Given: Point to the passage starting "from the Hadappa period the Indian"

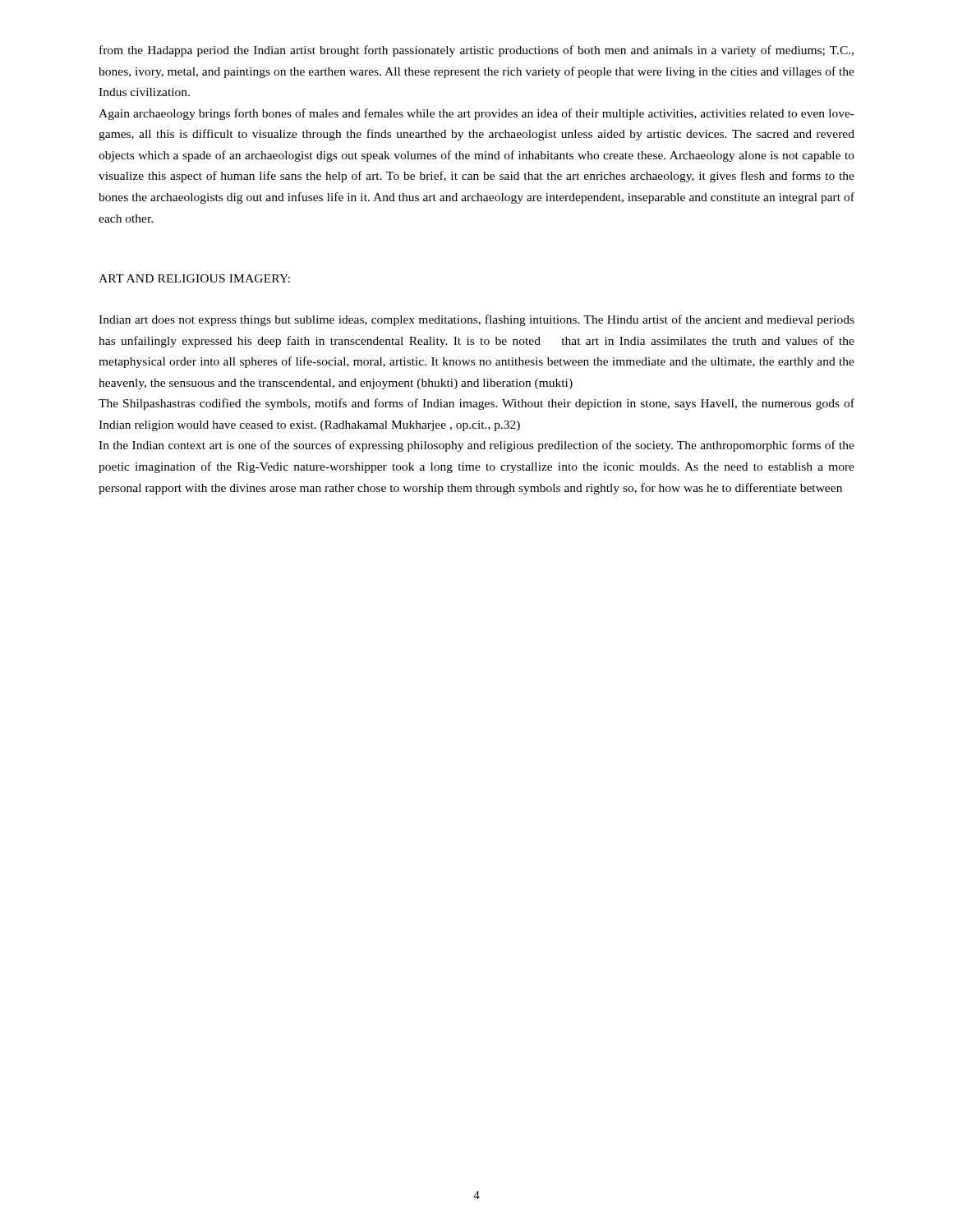Looking at the screenshot, I should [476, 71].
